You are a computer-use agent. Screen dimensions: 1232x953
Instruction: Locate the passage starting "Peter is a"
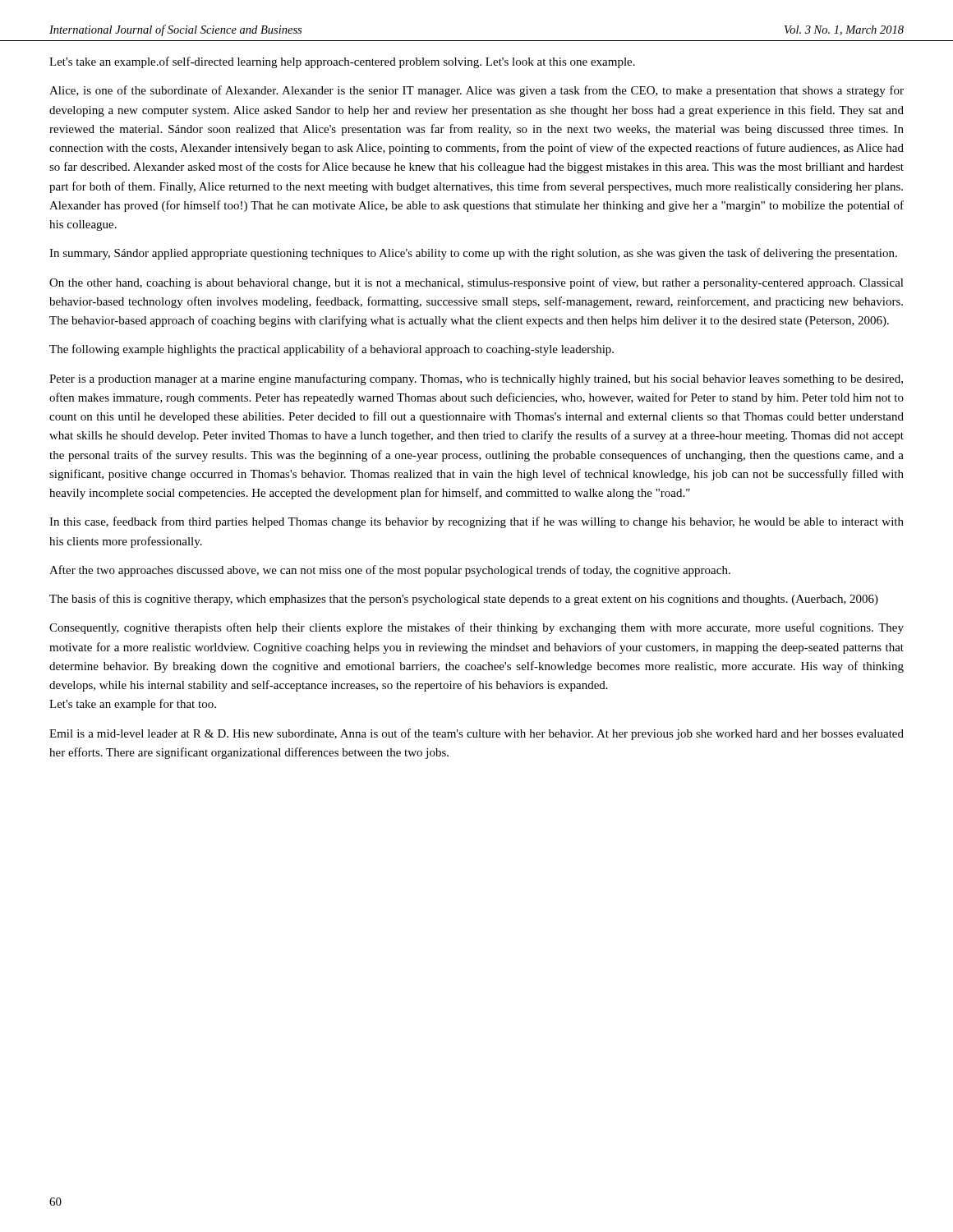click(x=476, y=436)
